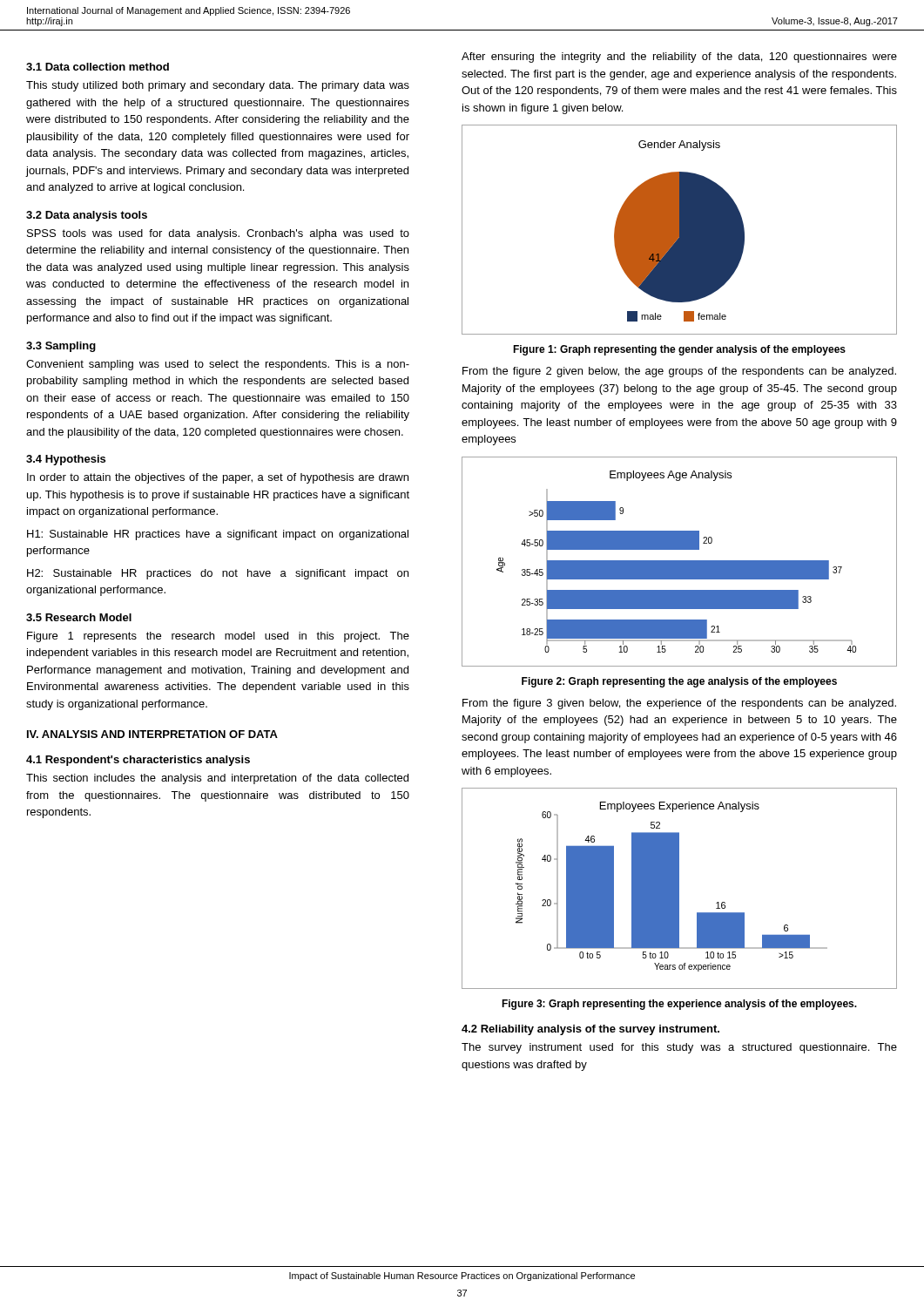
Task: Point to the block starting "Figure 3: Graph representing"
Action: [x=679, y=1004]
